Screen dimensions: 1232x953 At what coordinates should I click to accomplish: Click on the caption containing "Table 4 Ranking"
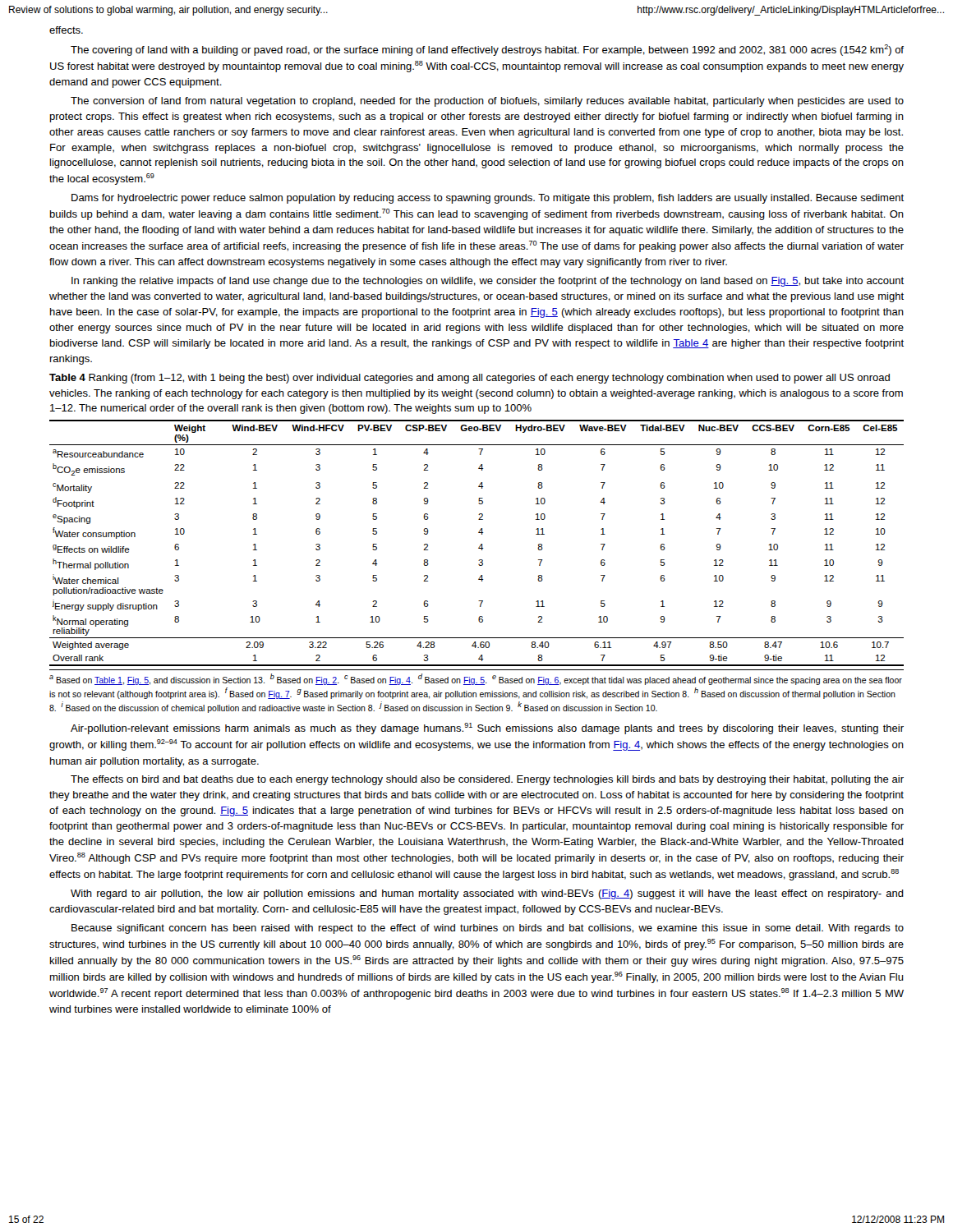476,393
